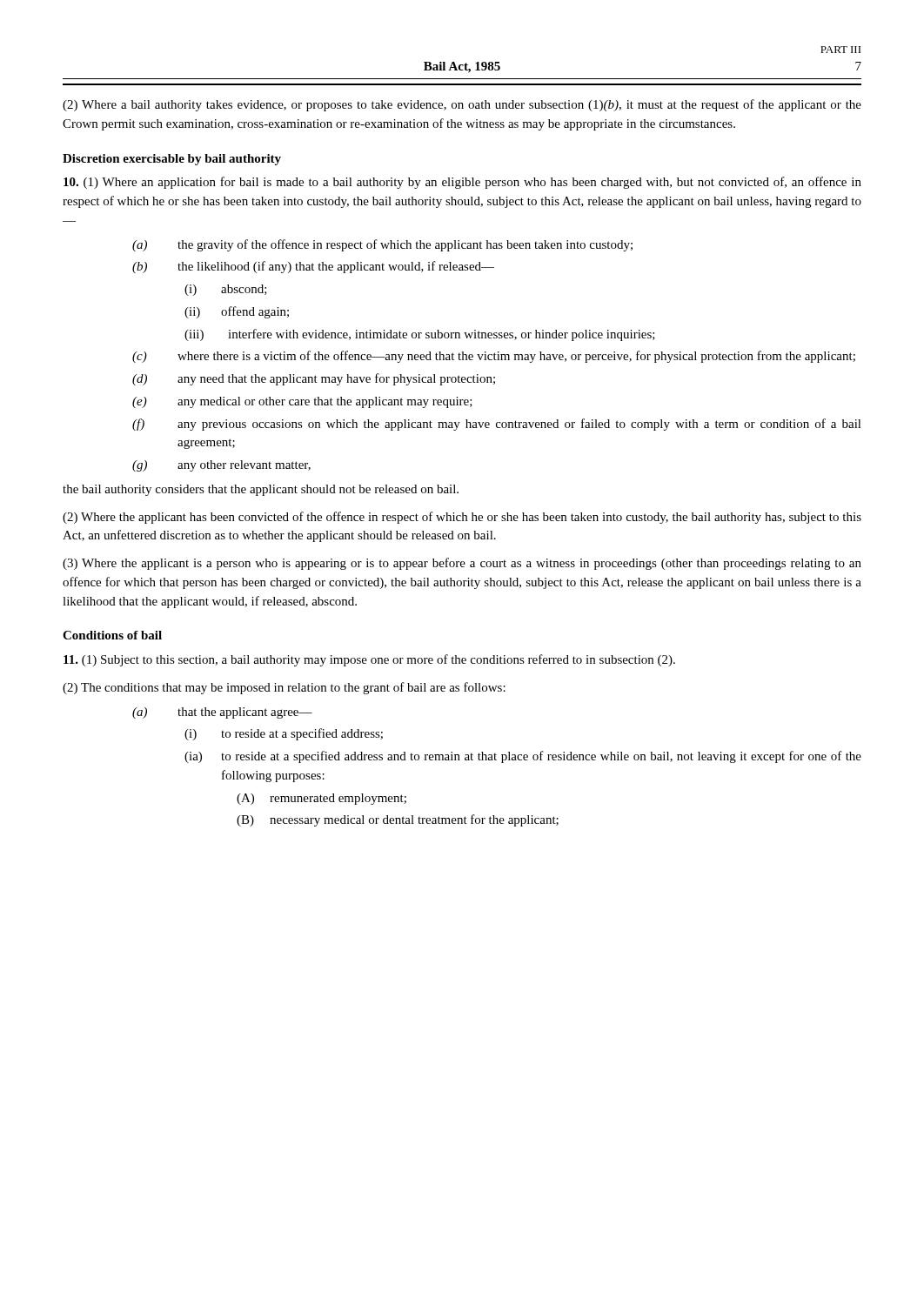The width and height of the screenshot is (924, 1305).
Task: Locate the element starting "(ii) offend again;"
Action: click(237, 312)
